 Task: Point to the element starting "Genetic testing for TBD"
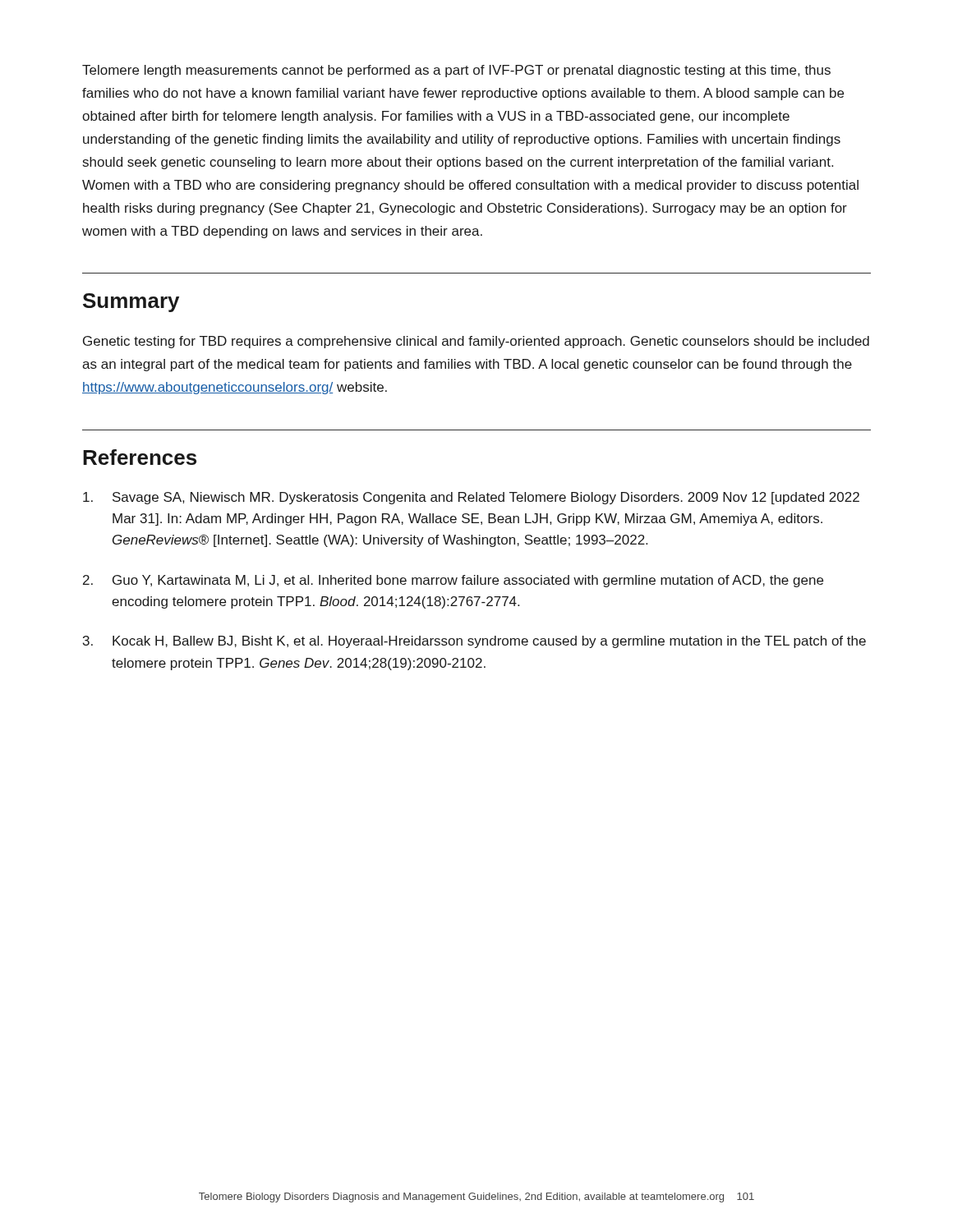pos(476,365)
